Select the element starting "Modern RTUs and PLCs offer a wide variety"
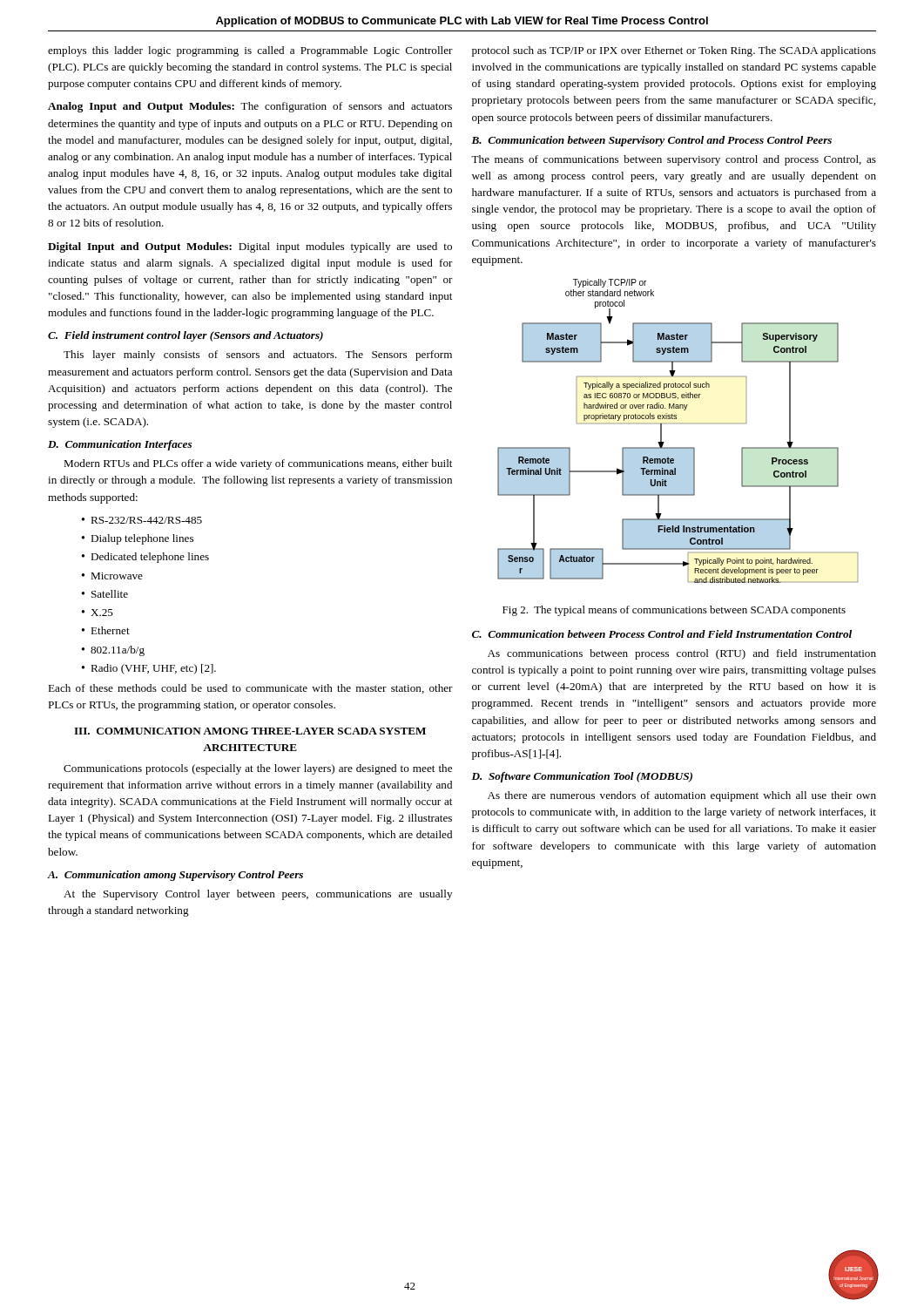 tap(250, 480)
